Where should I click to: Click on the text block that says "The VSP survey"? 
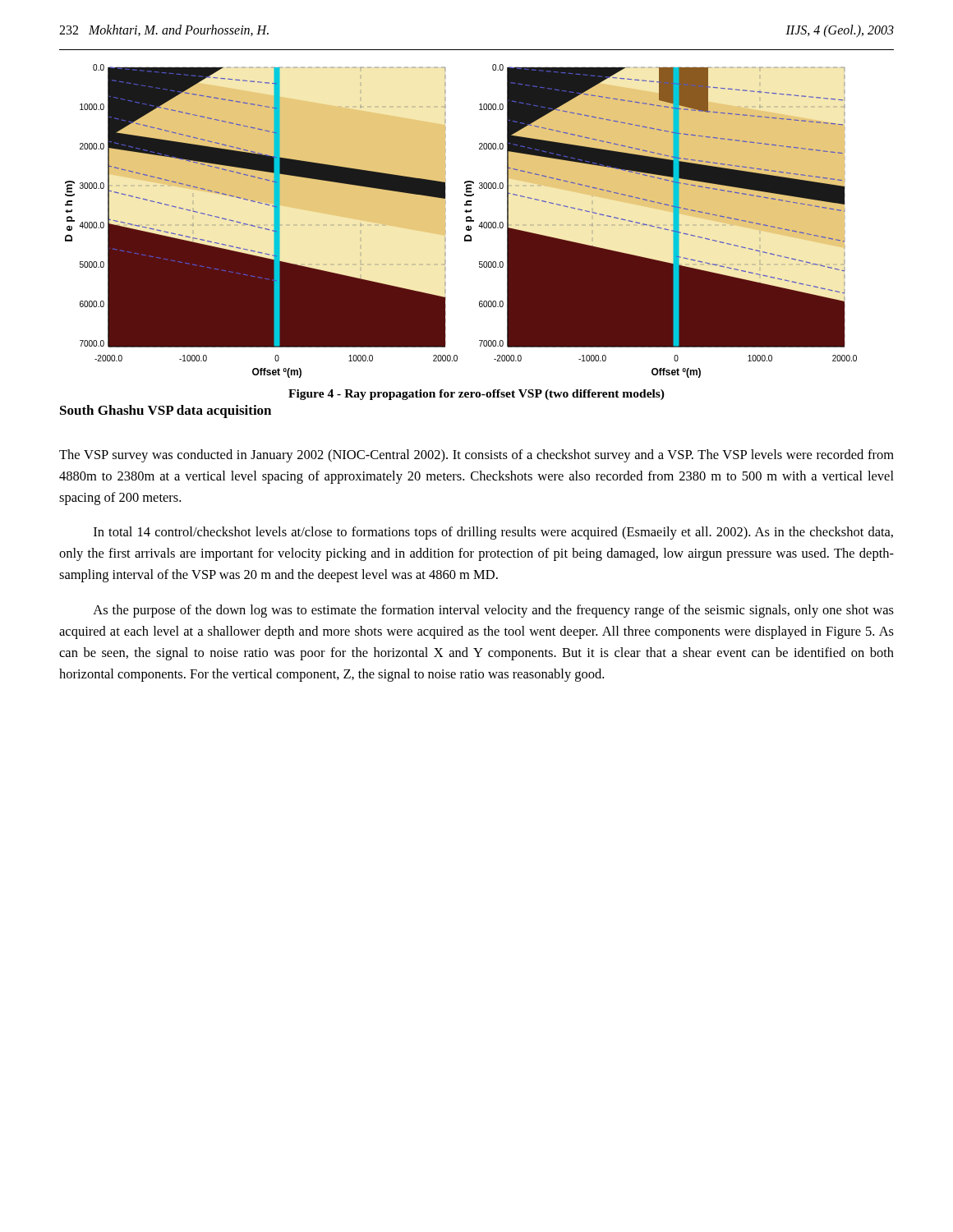(x=476, y=565)
